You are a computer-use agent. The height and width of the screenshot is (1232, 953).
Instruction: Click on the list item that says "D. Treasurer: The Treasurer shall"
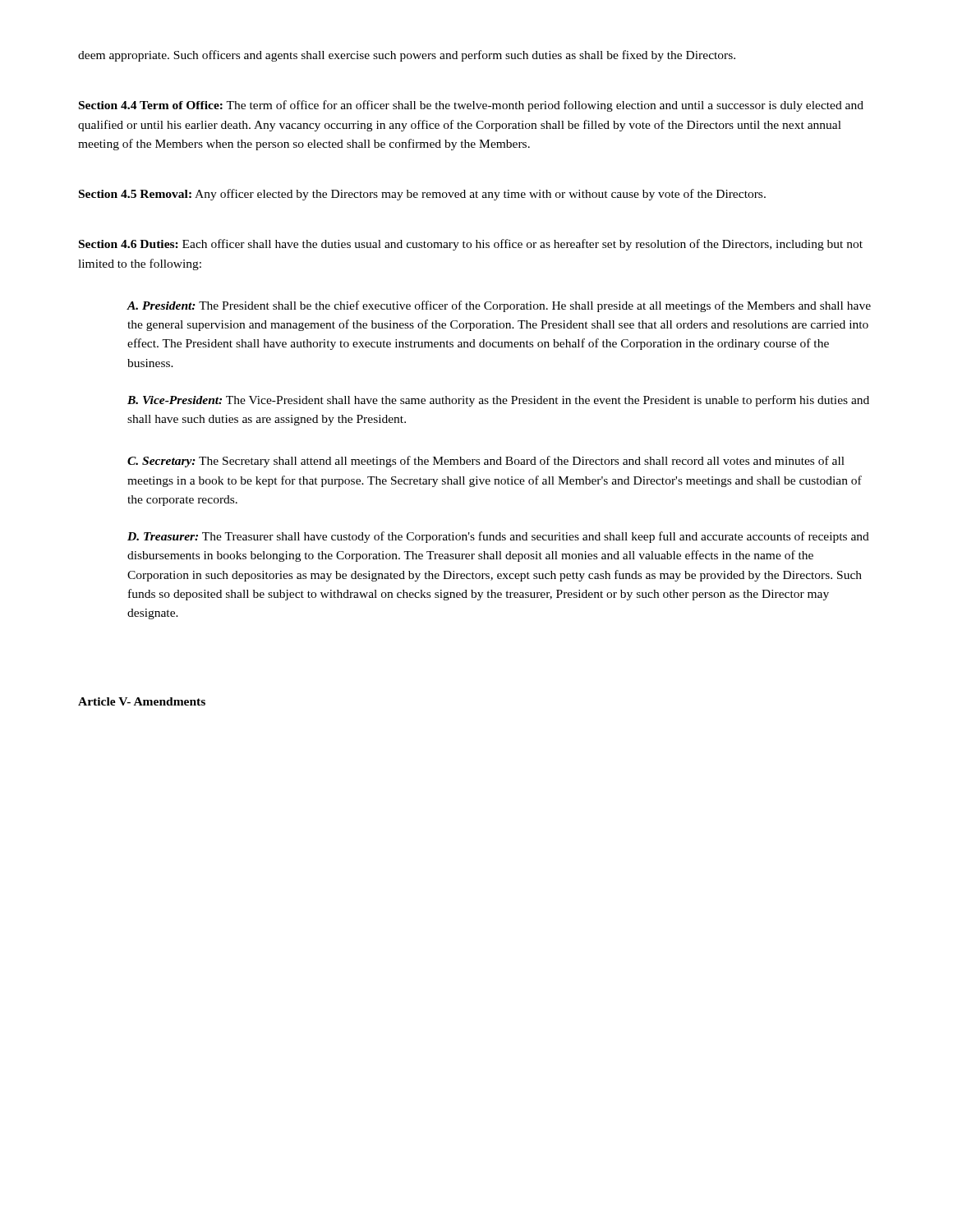(501, 574)
